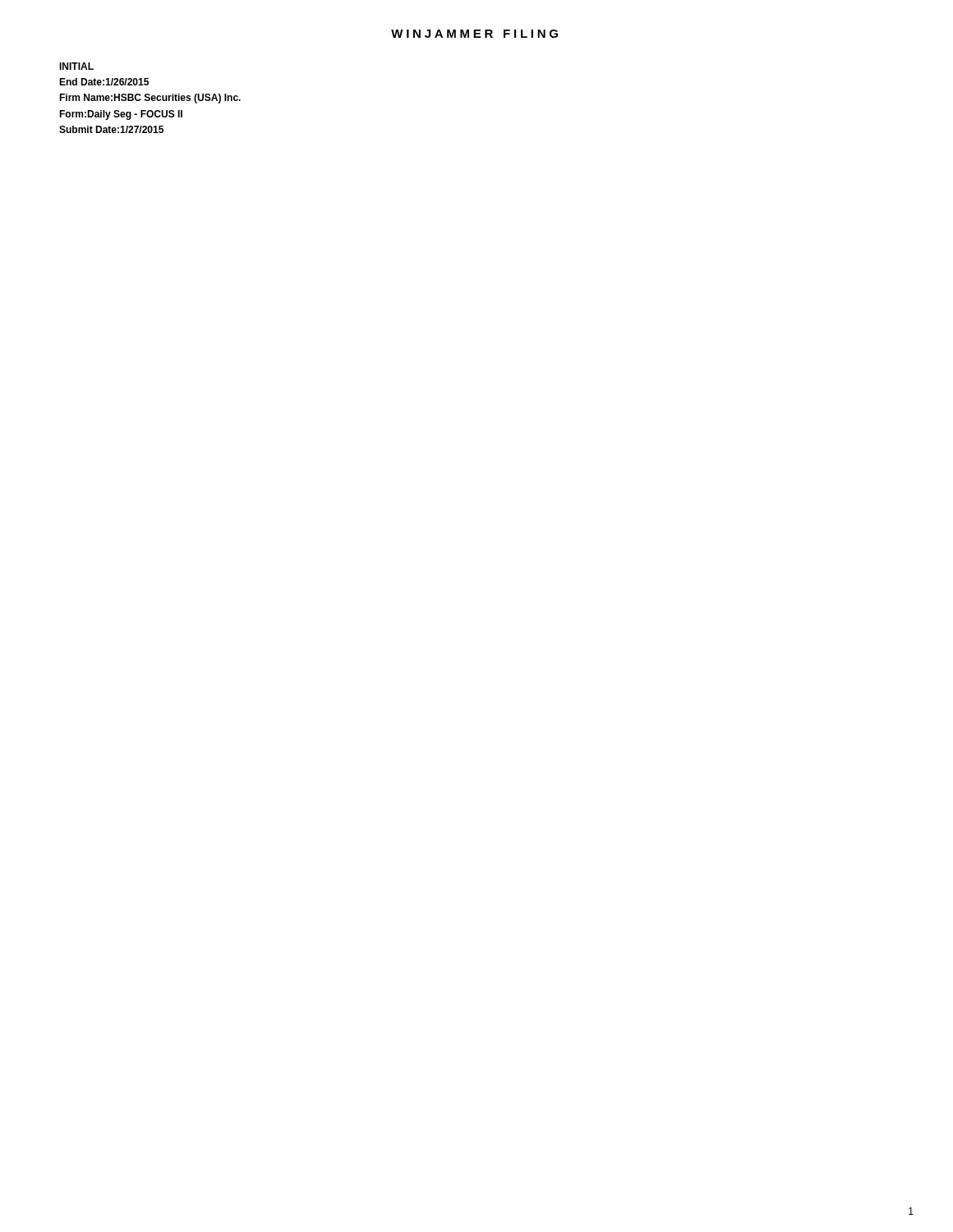This screenshot has height=1232, width=953.
Task: Select the text starting "WINJAMMER FILING"
Action: 476,33
